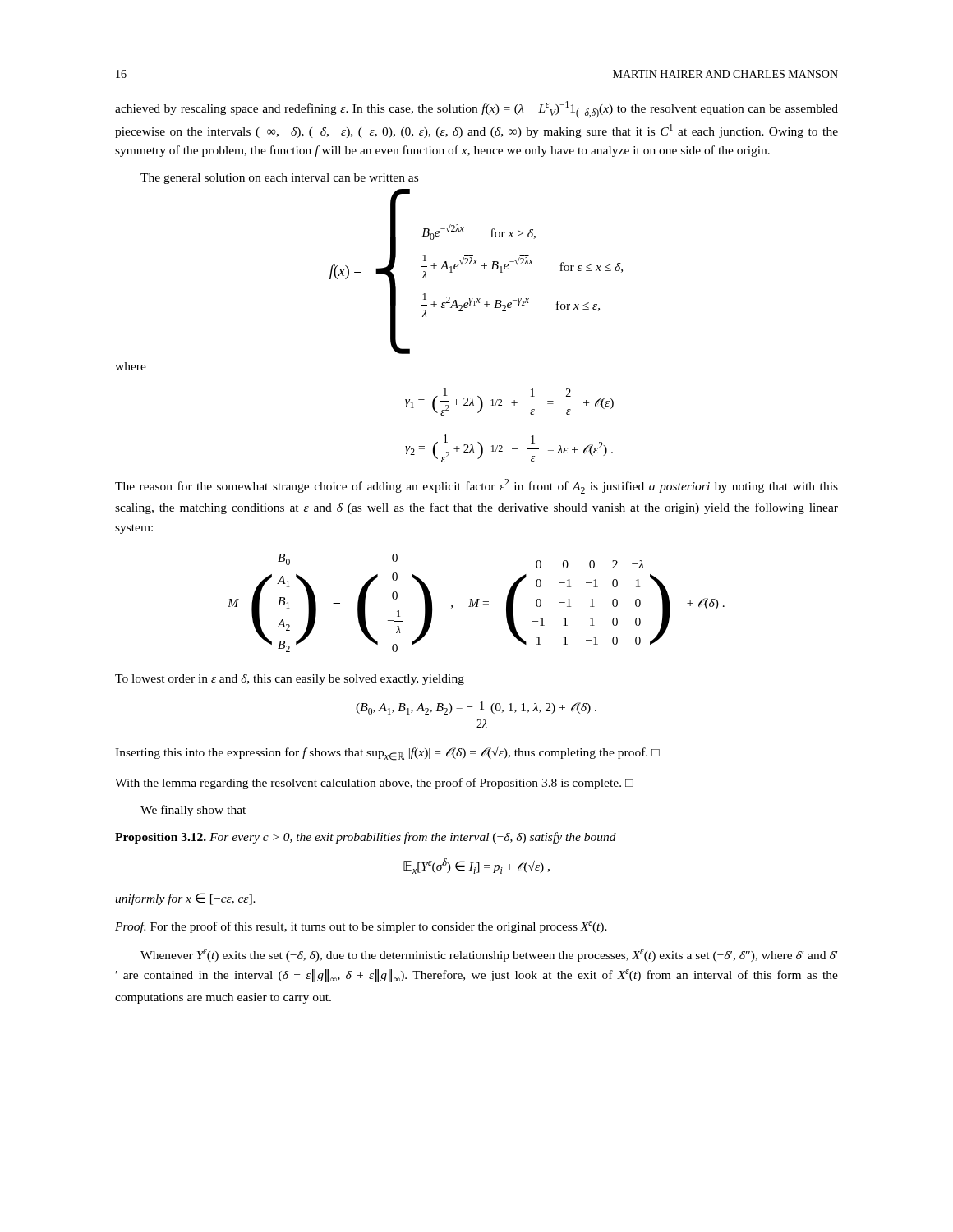Image resolution: width=953 pixels, height=1232 pixels.
Task: Locate the text block with the text "With the lemma"
Action: 476,782
